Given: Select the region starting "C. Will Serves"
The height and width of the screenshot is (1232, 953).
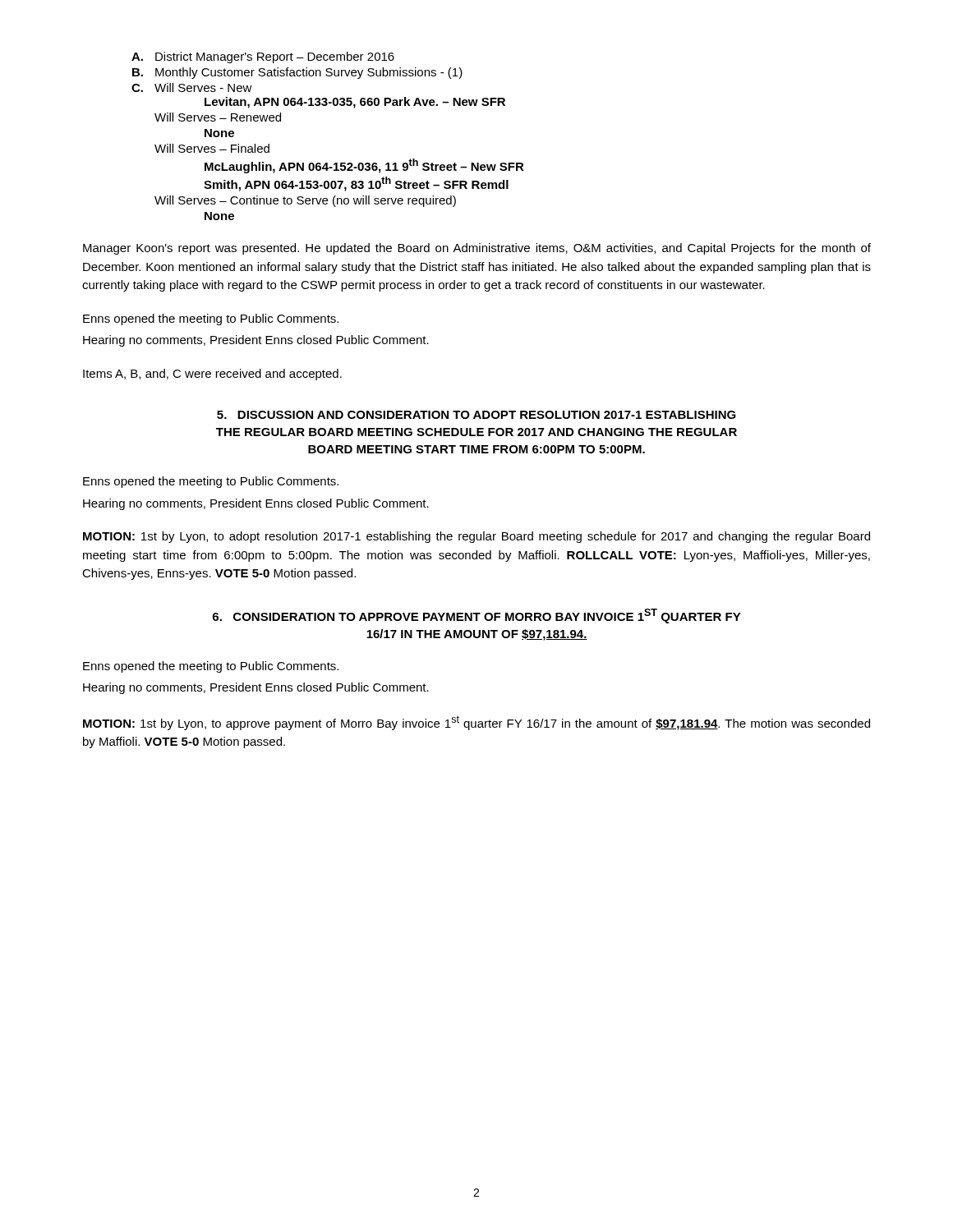Looking at the screenshot, I should pyautogui.click(x=501, y=152).
